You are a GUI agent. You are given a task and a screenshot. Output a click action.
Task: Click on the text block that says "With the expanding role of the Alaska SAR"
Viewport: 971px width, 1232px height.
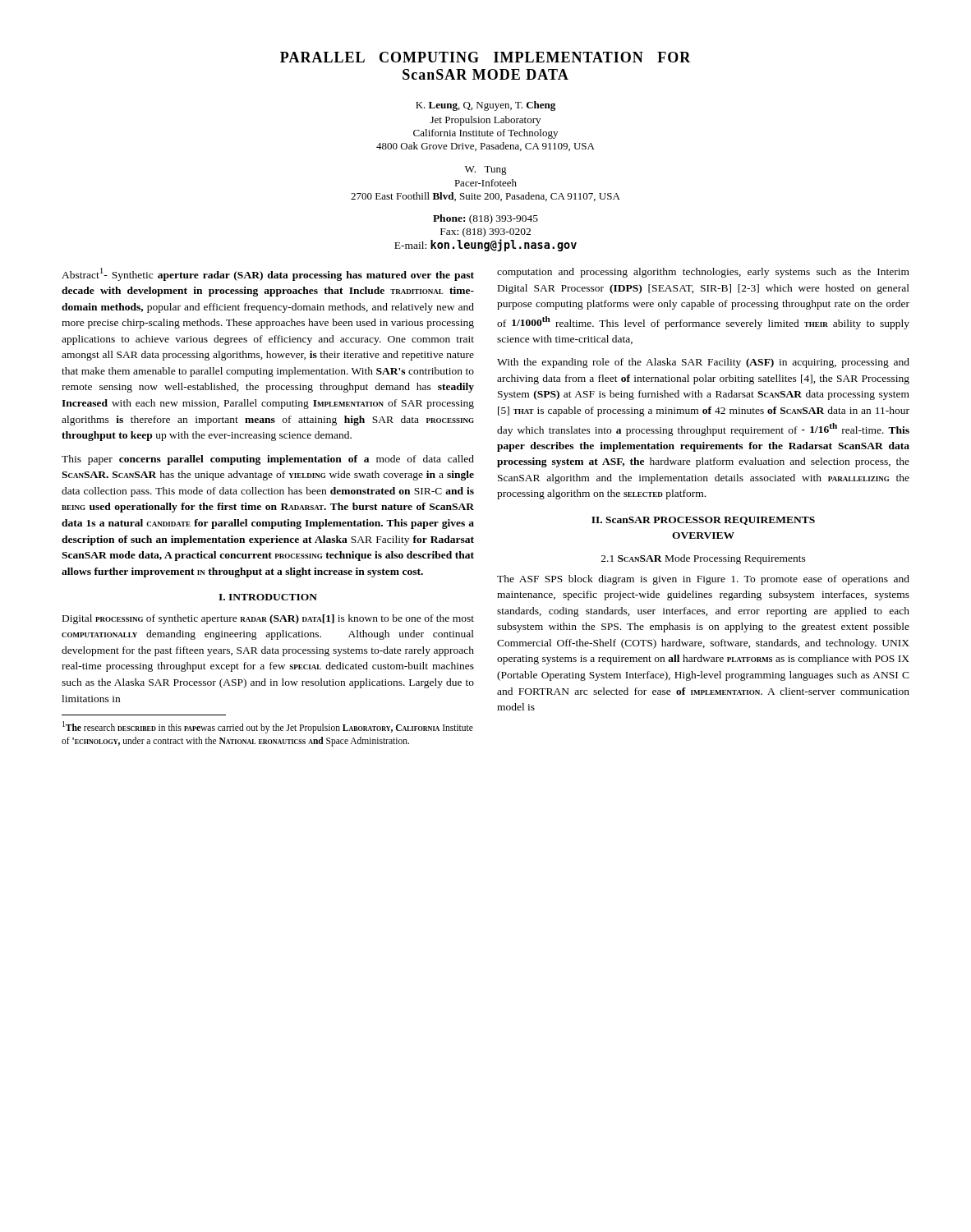point(703,428)
